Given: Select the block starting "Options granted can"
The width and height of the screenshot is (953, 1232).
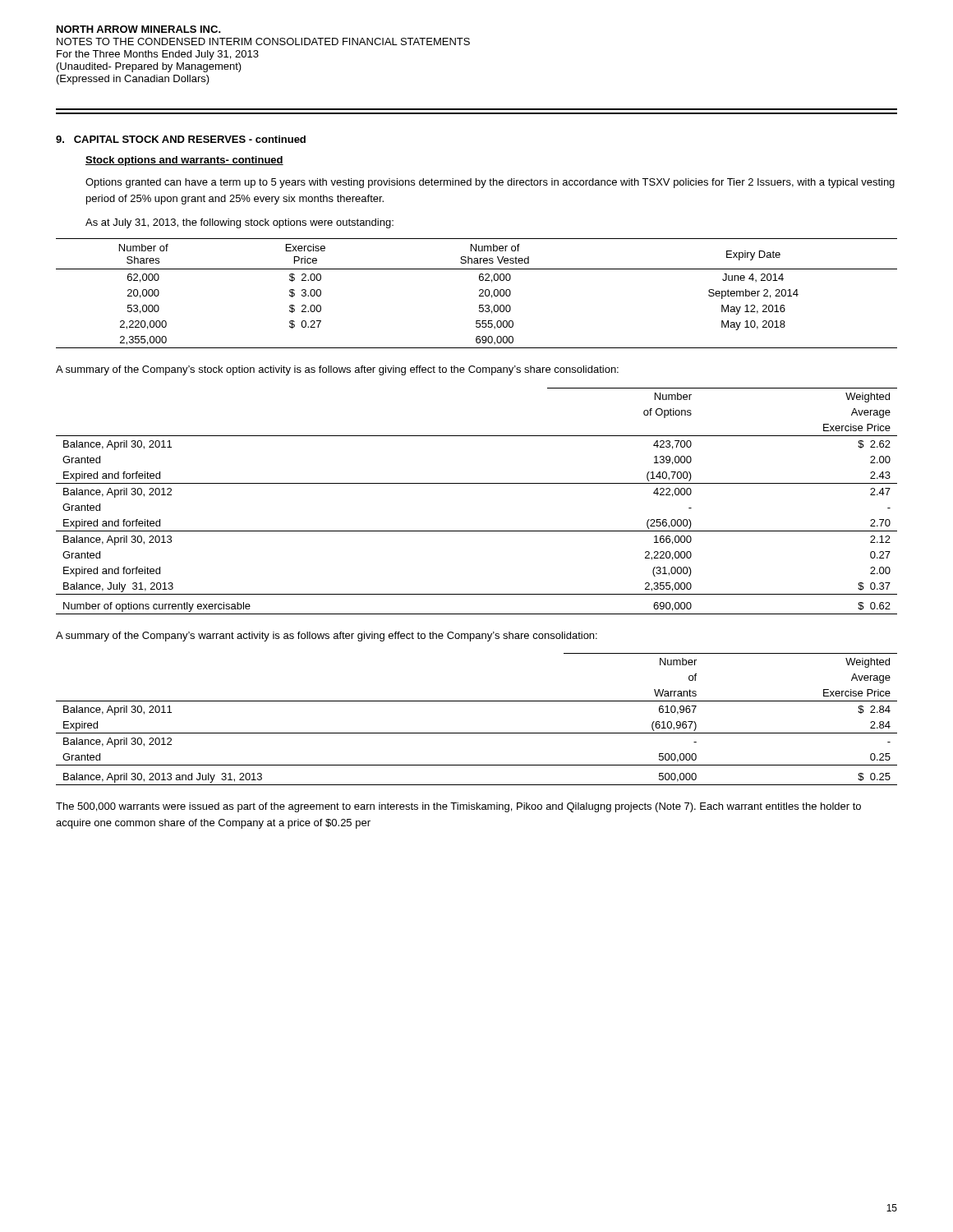Looking at the screenshot, I should [x=490, y=190].
